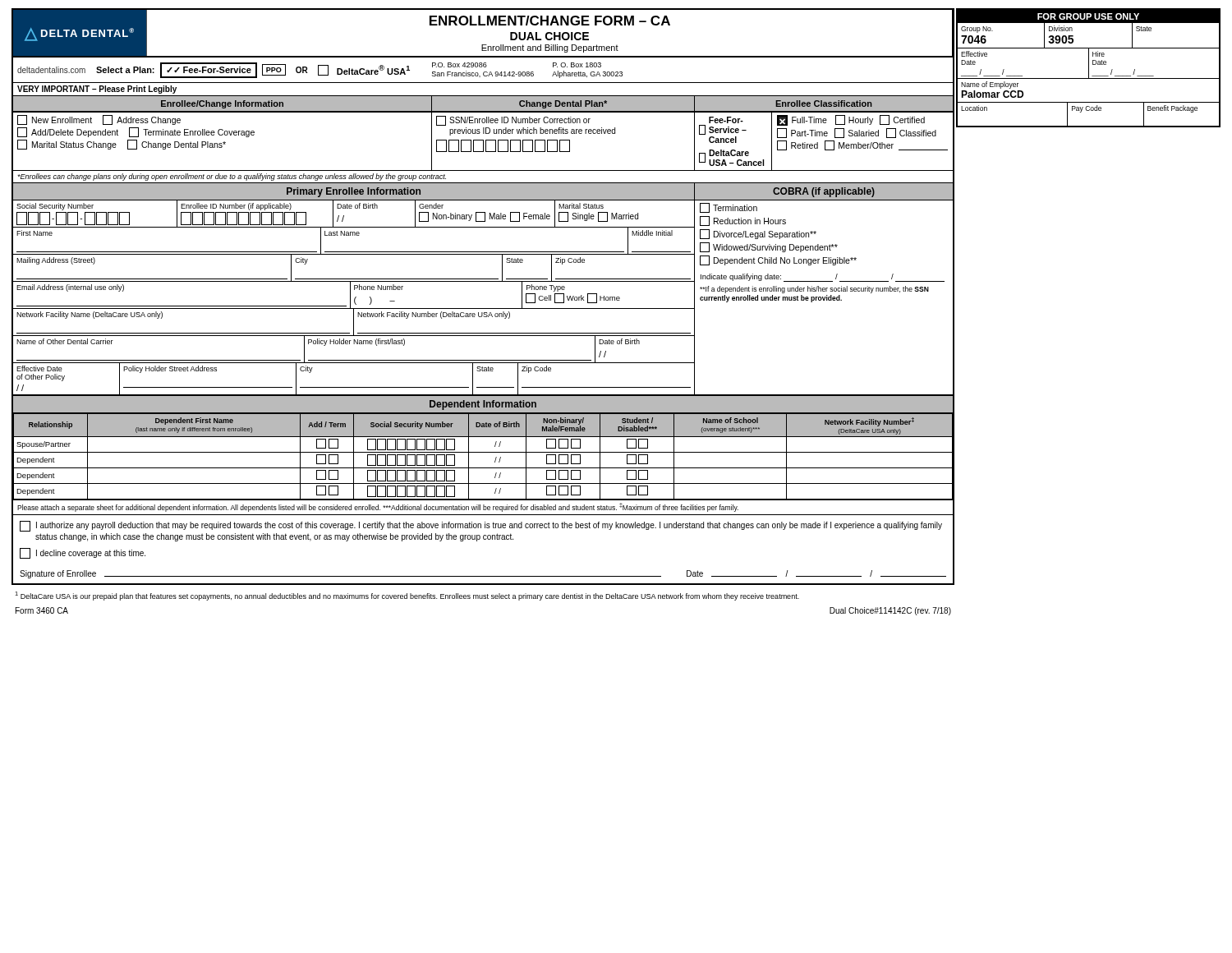Viewport: 1232px width, 953px height.
Task: Locate the block of text that opens with "If a dependent is enrolling under"
Action: (x=814, y=294)
